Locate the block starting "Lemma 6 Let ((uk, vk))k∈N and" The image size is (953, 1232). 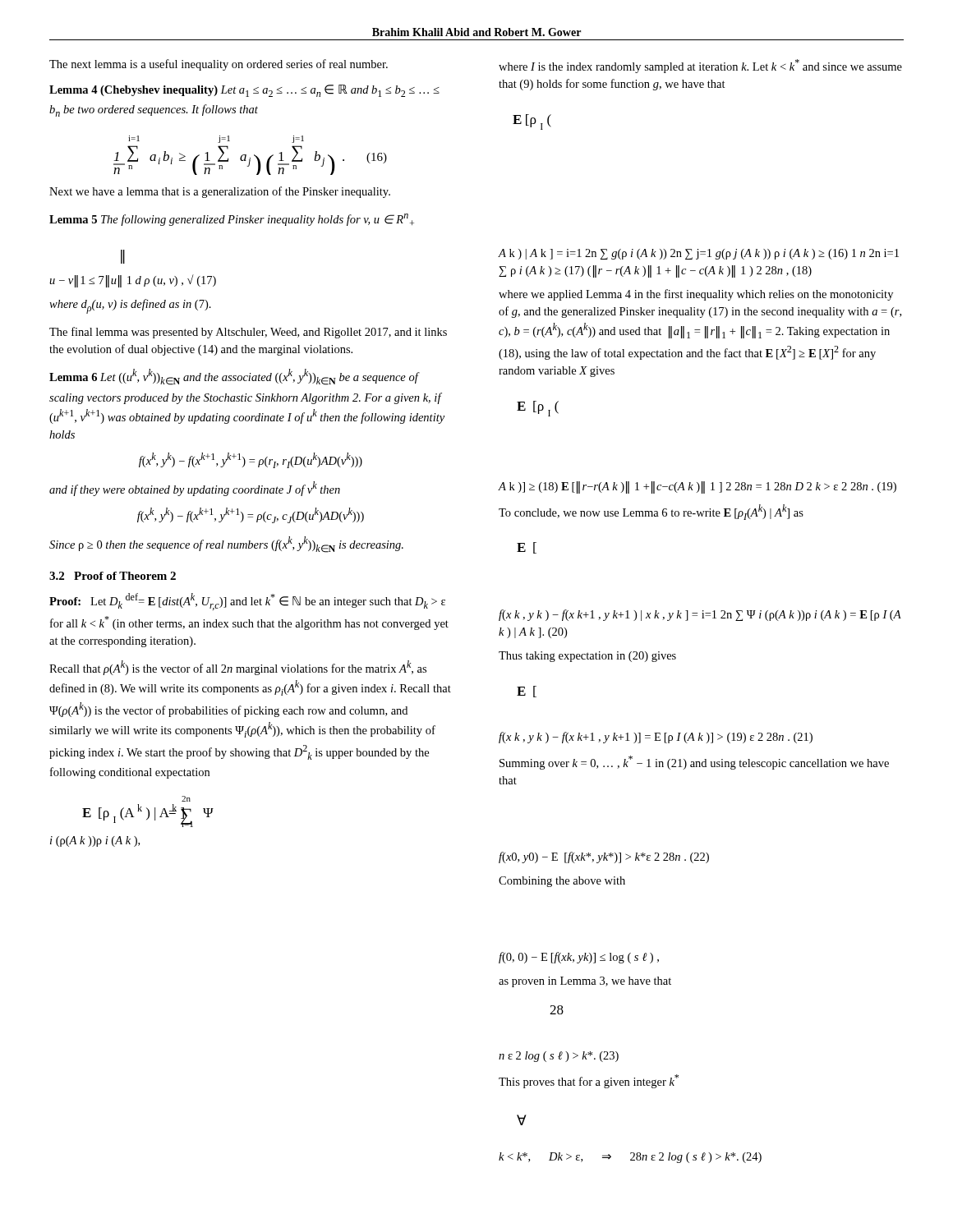(x=247, y=404)
